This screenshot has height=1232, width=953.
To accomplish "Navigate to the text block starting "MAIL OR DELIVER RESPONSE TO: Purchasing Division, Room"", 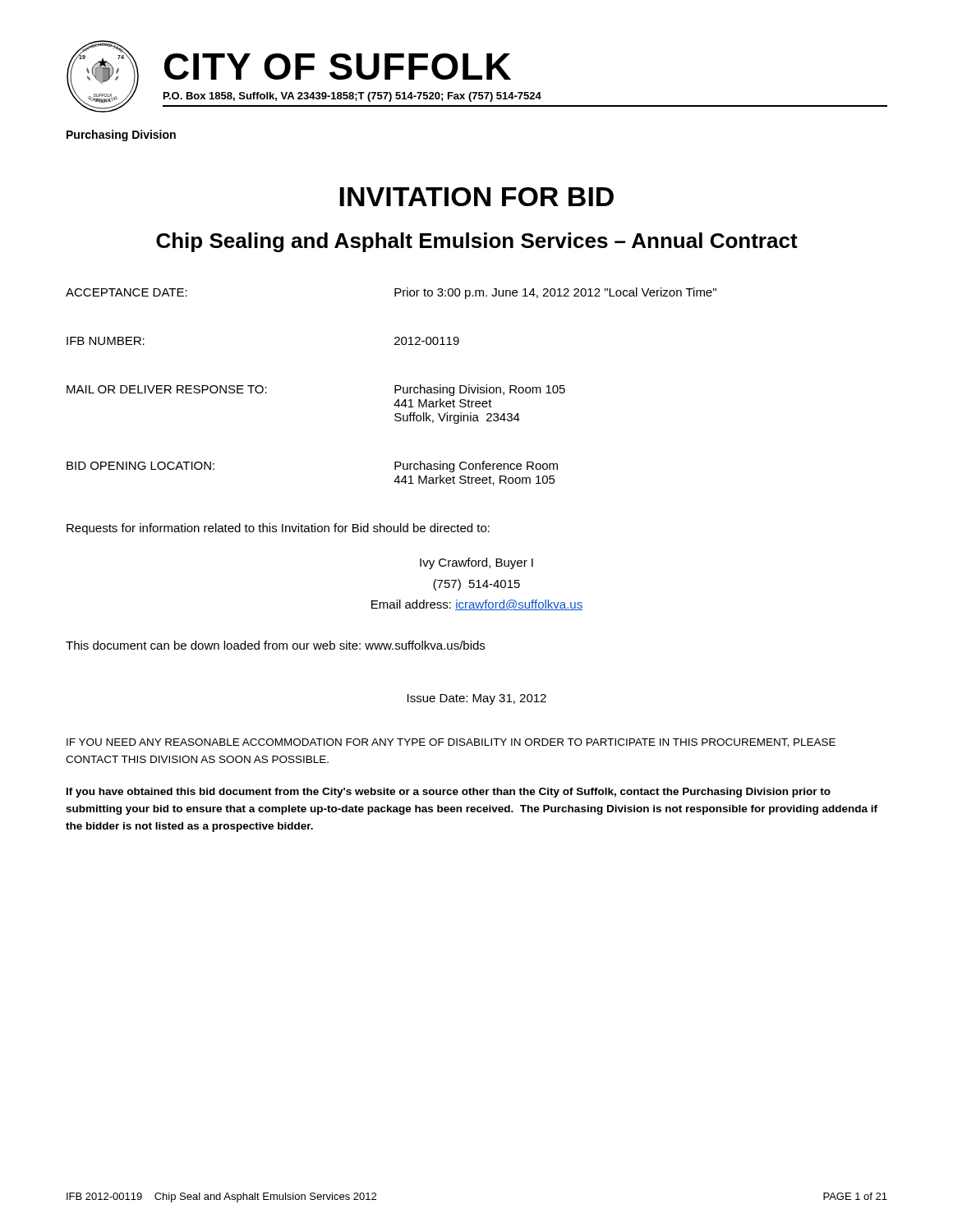I will point(476,403).
